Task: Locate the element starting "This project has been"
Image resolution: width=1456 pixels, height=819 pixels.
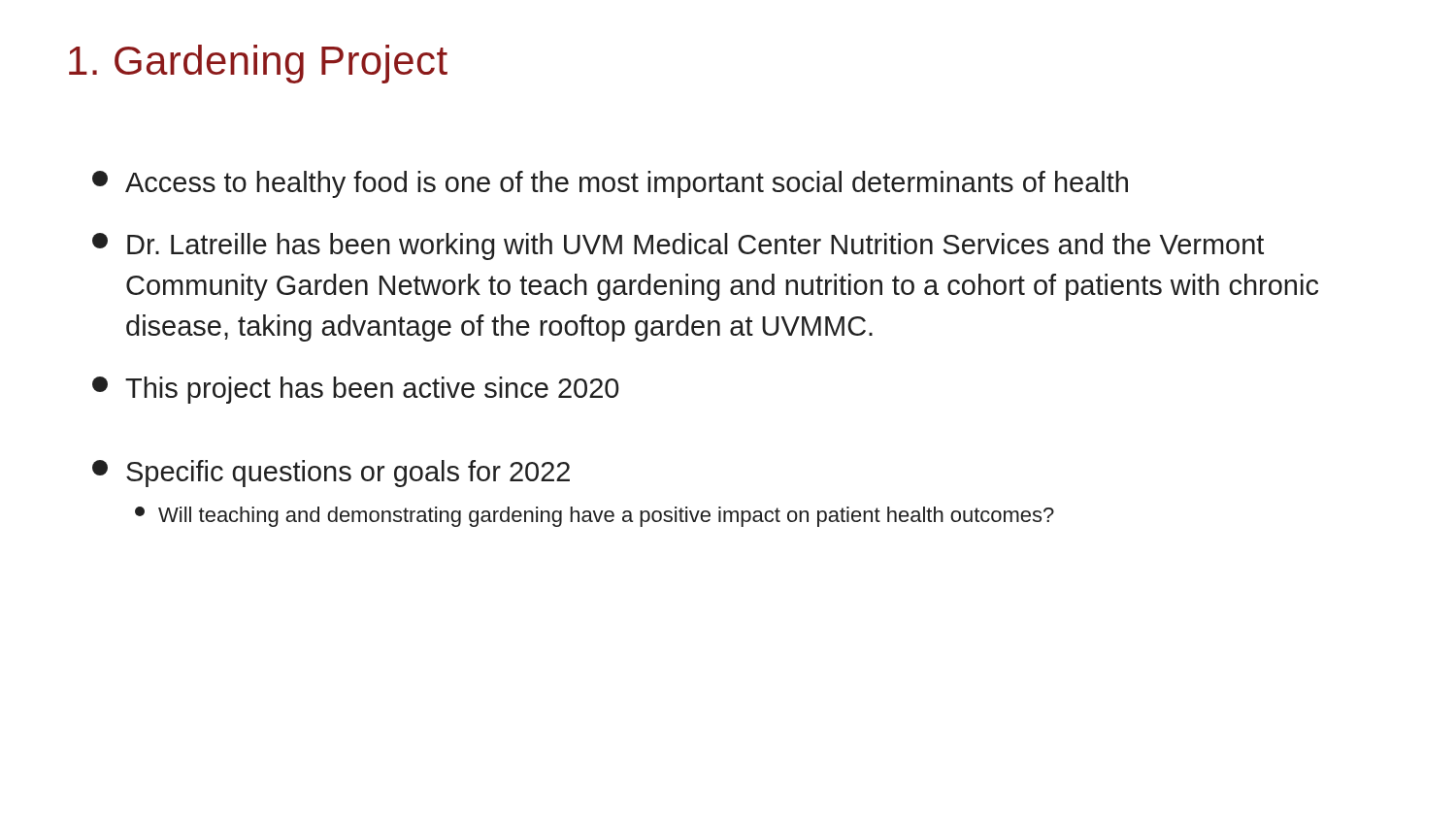Action: 356,390
